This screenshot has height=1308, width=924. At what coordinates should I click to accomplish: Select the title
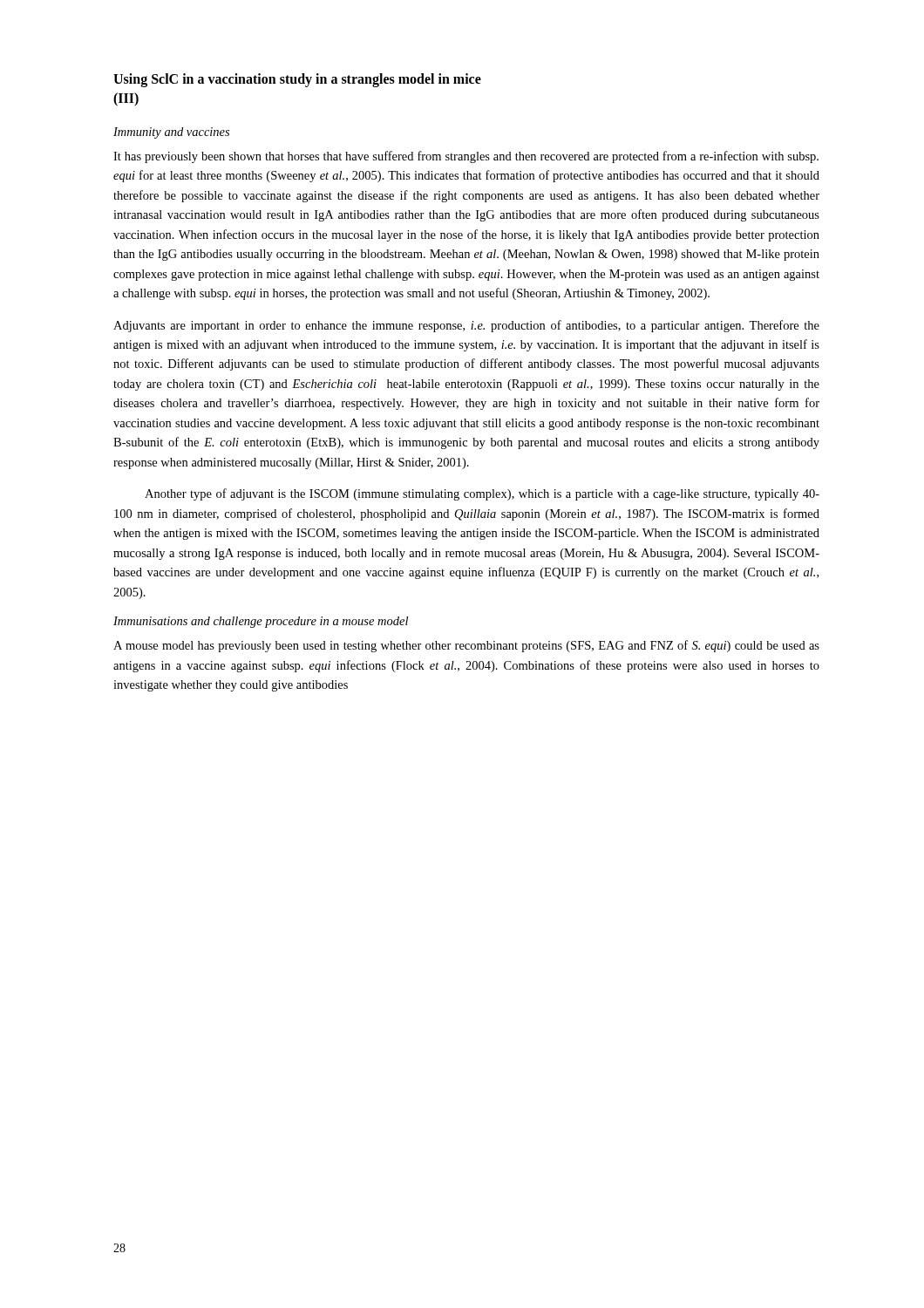pos(297,89)
